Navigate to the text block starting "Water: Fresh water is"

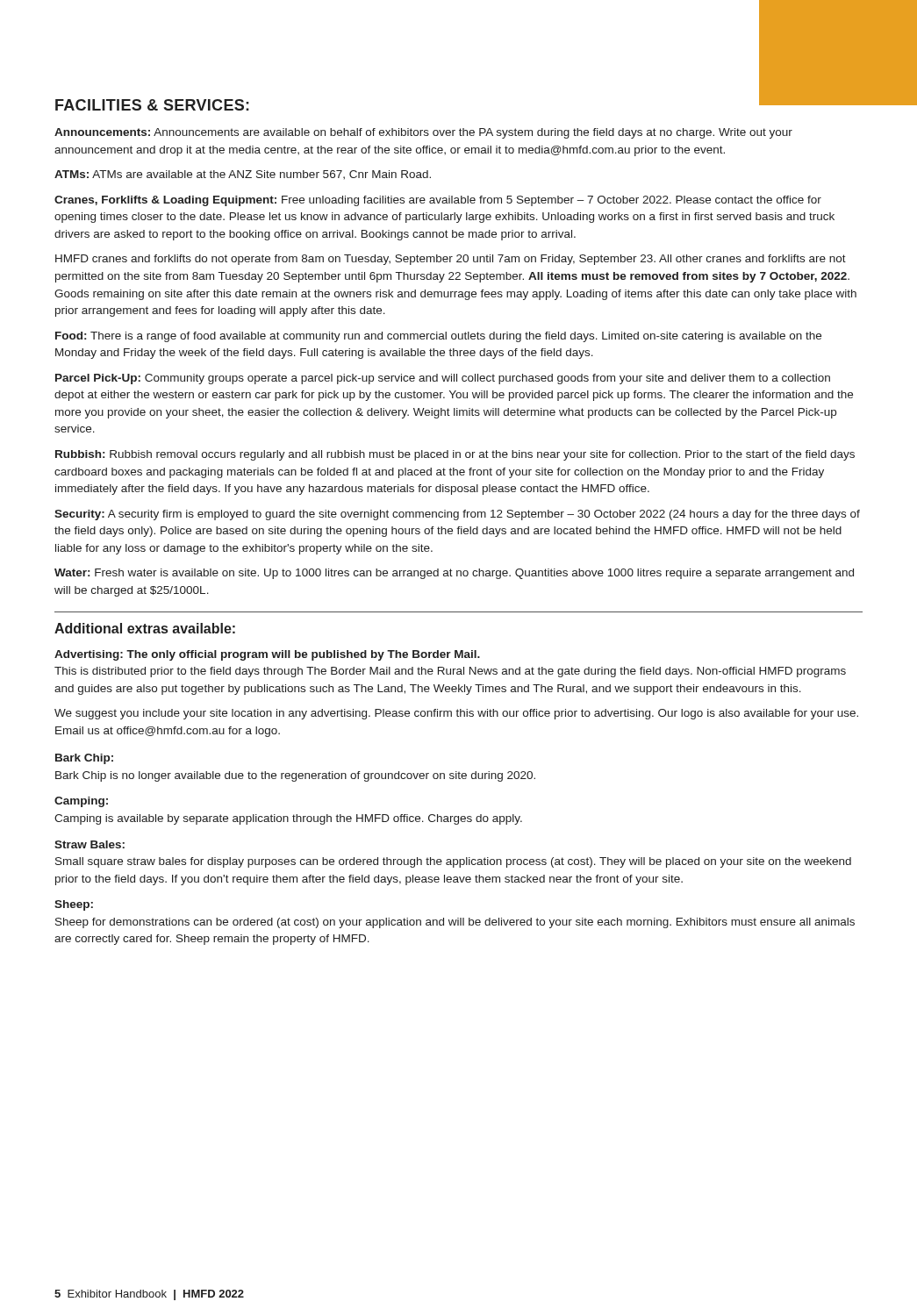[455, 581]
